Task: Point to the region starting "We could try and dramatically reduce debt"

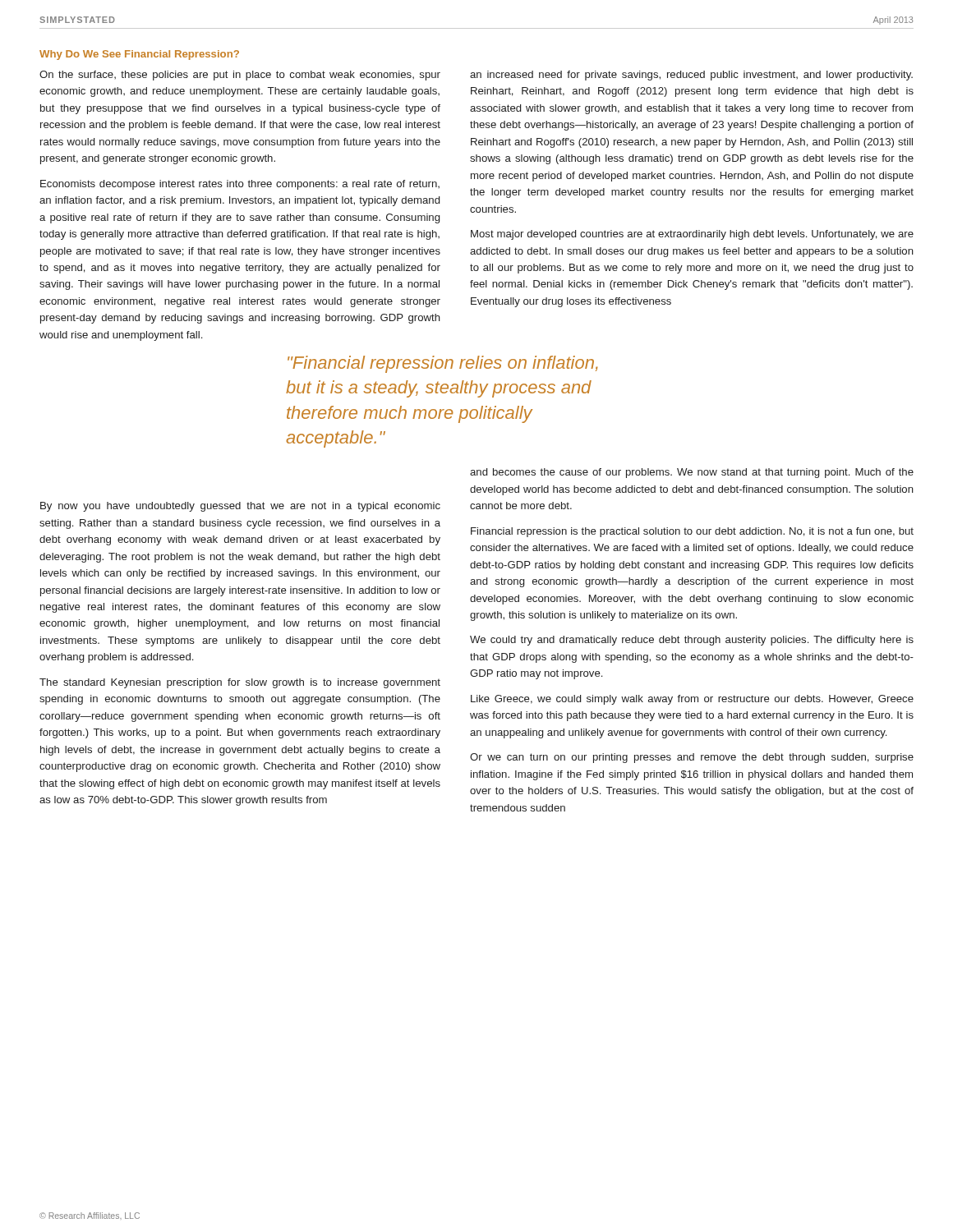Action: [692, 657]
